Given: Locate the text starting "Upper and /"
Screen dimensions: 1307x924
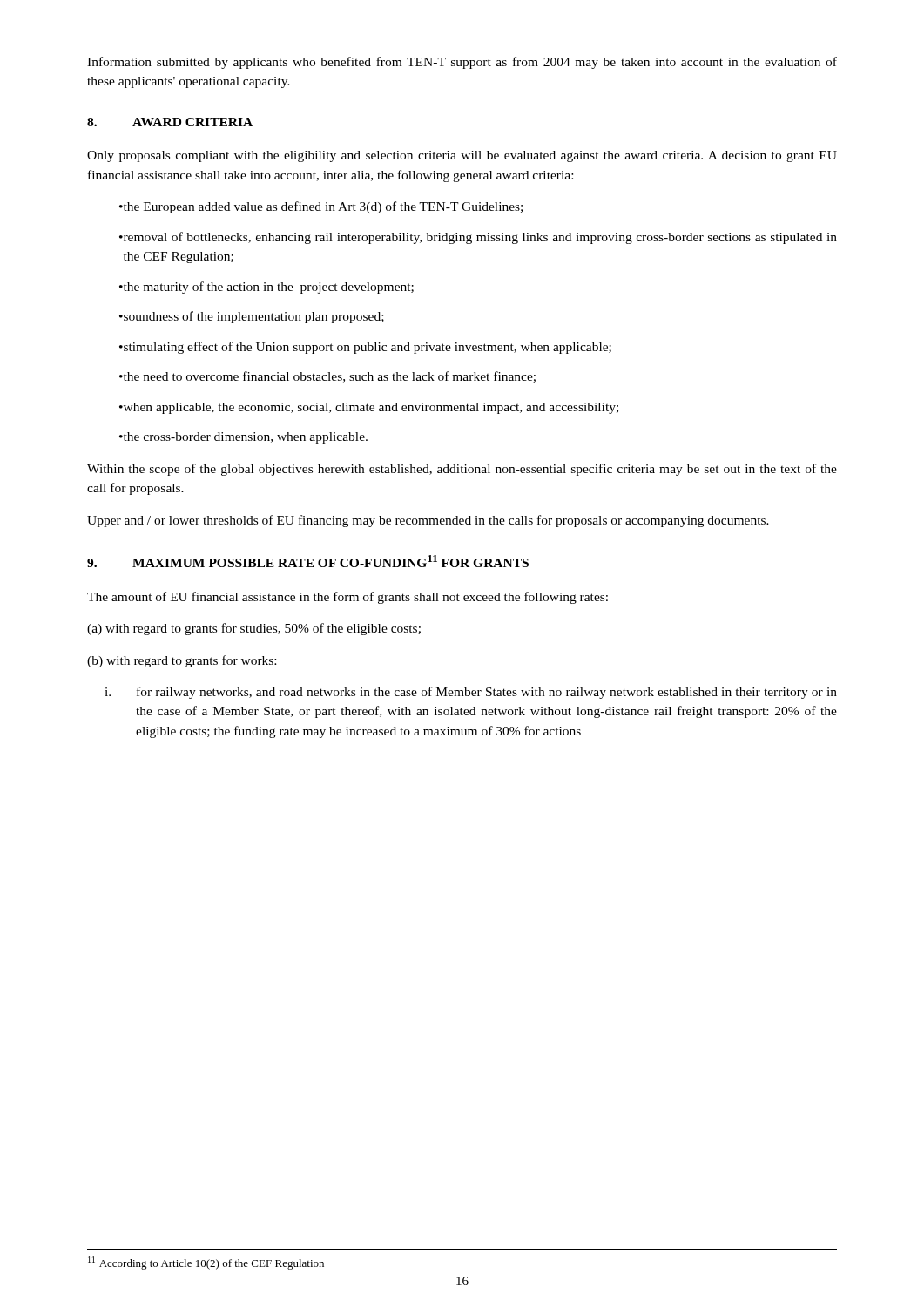Looking at the screenshot, I should pos(462,520).
